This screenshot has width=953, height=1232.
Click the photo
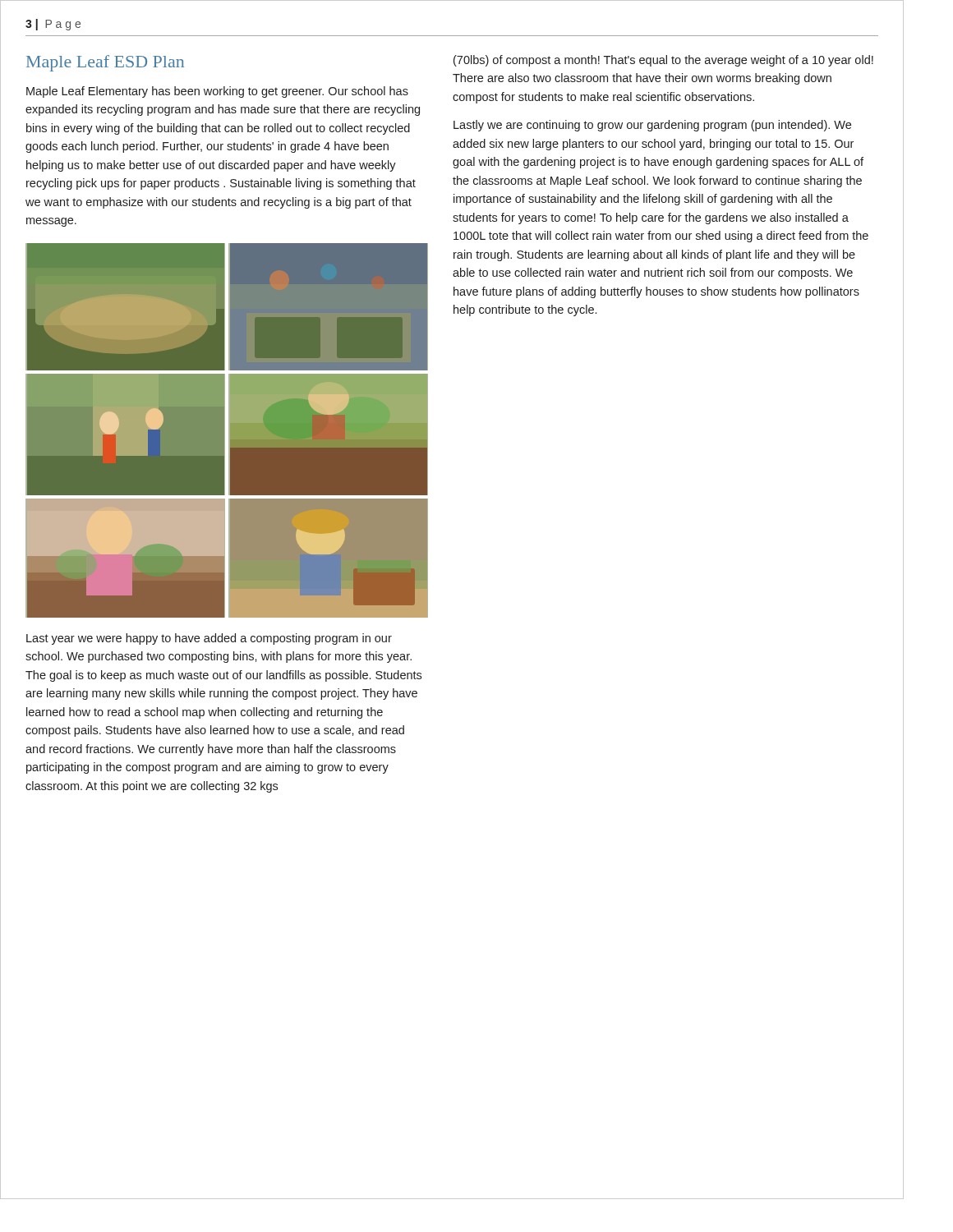click(227, 430)
